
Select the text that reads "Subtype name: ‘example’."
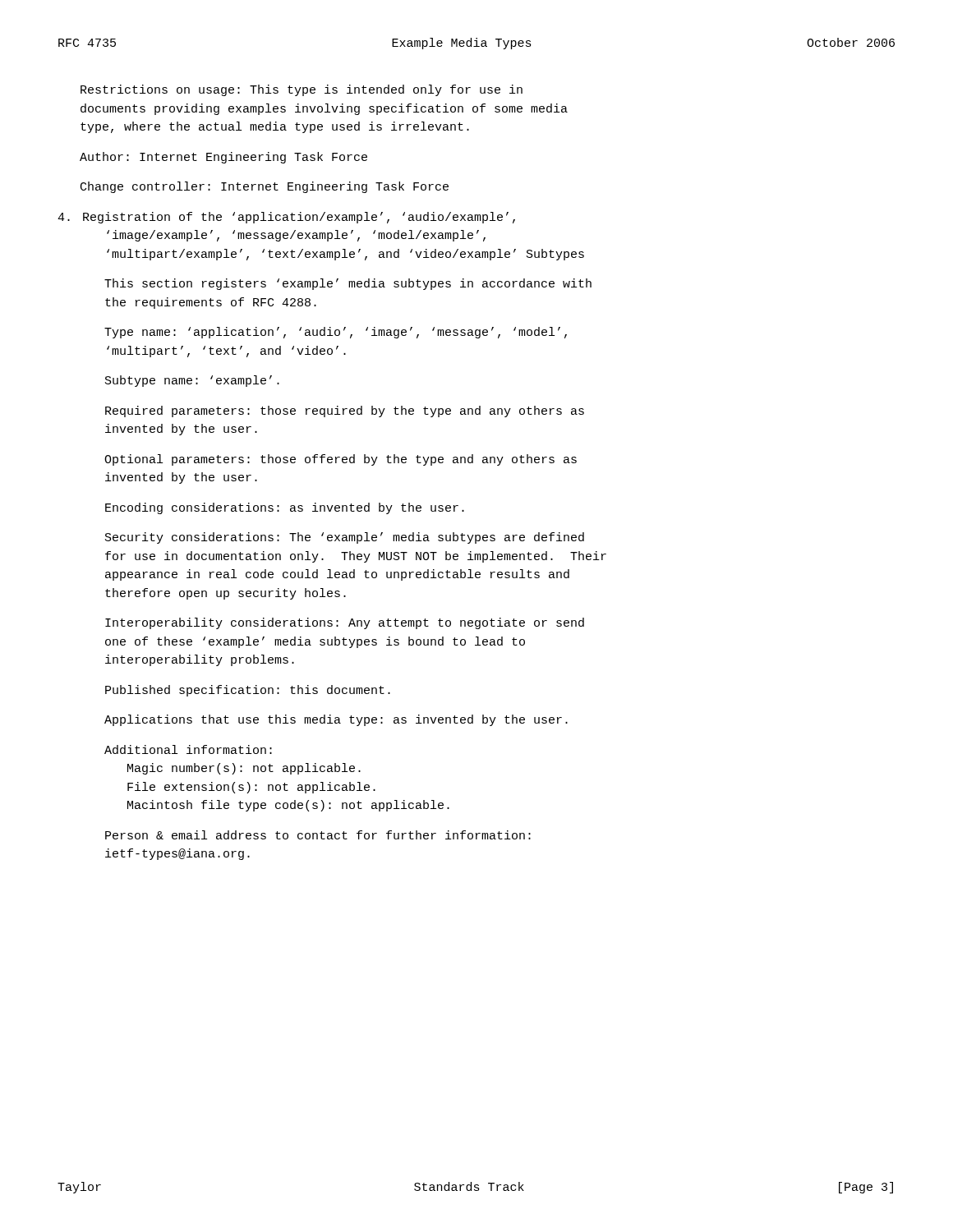[x=182, y=381]
